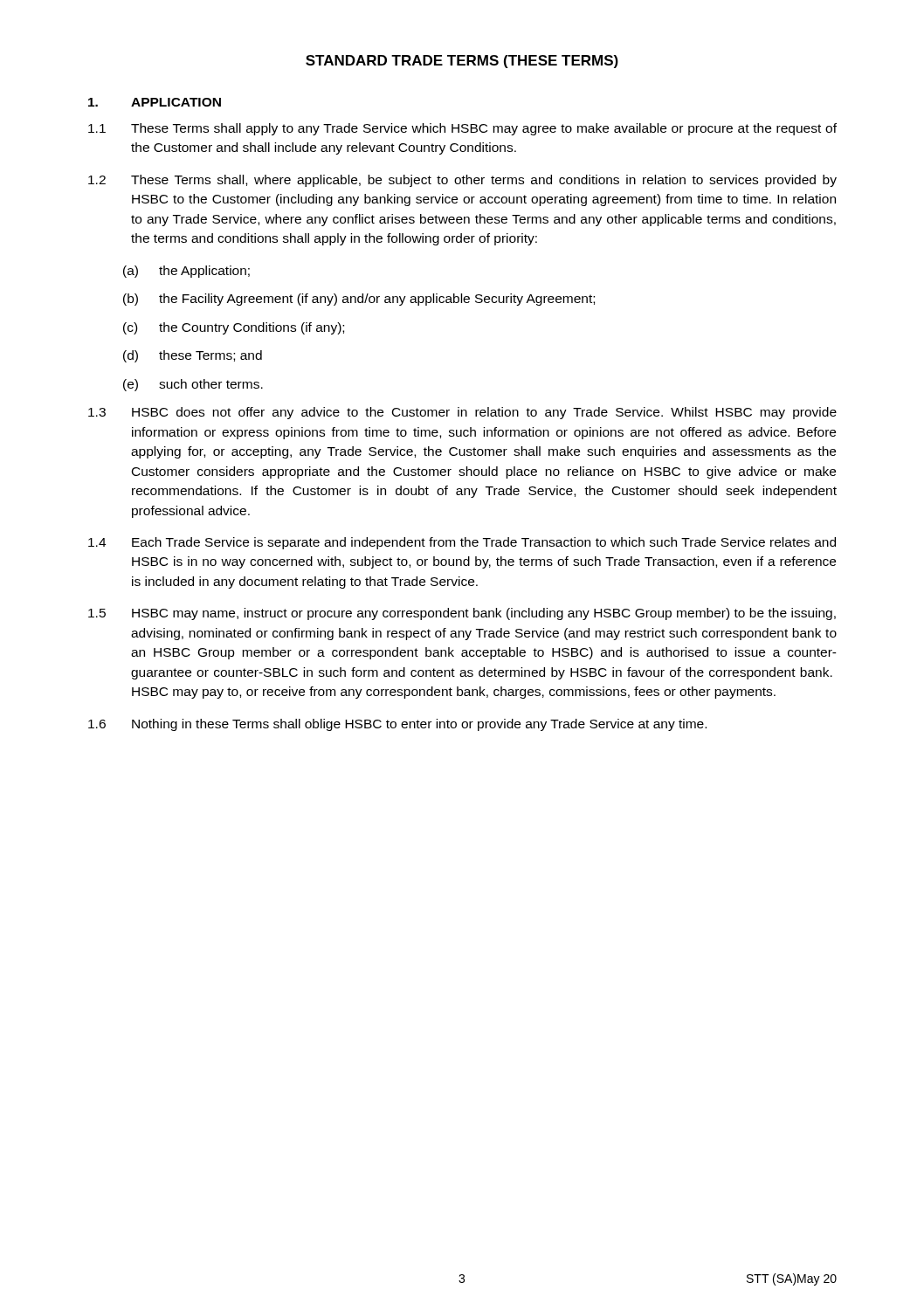Screen dimensions: 1310x924
Task: Find the text starting "6 Nothing in these Terms shall oblige HSBC"
Action: click(x=462, y=724)
